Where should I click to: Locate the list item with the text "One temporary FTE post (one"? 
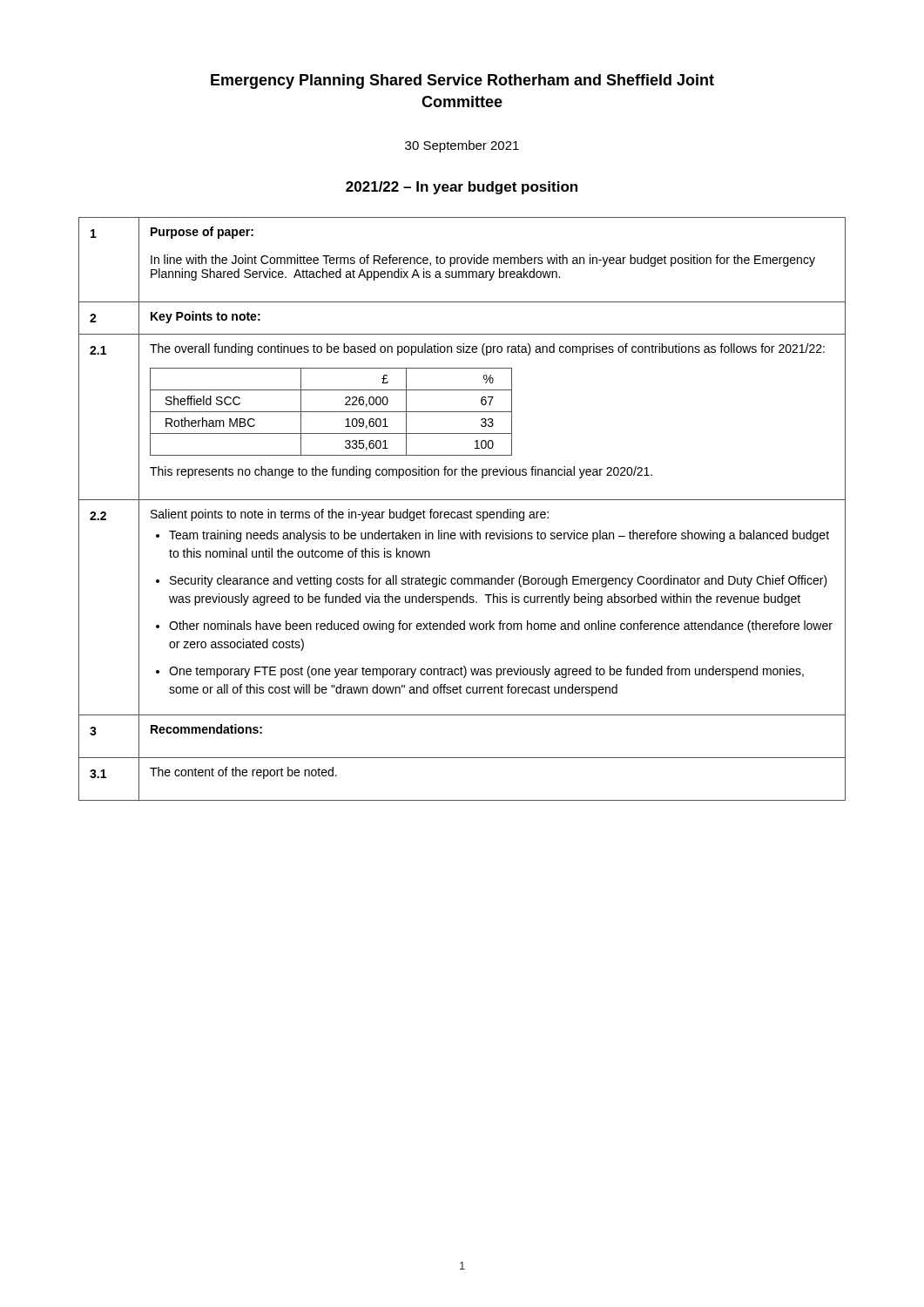click(487, 680)
